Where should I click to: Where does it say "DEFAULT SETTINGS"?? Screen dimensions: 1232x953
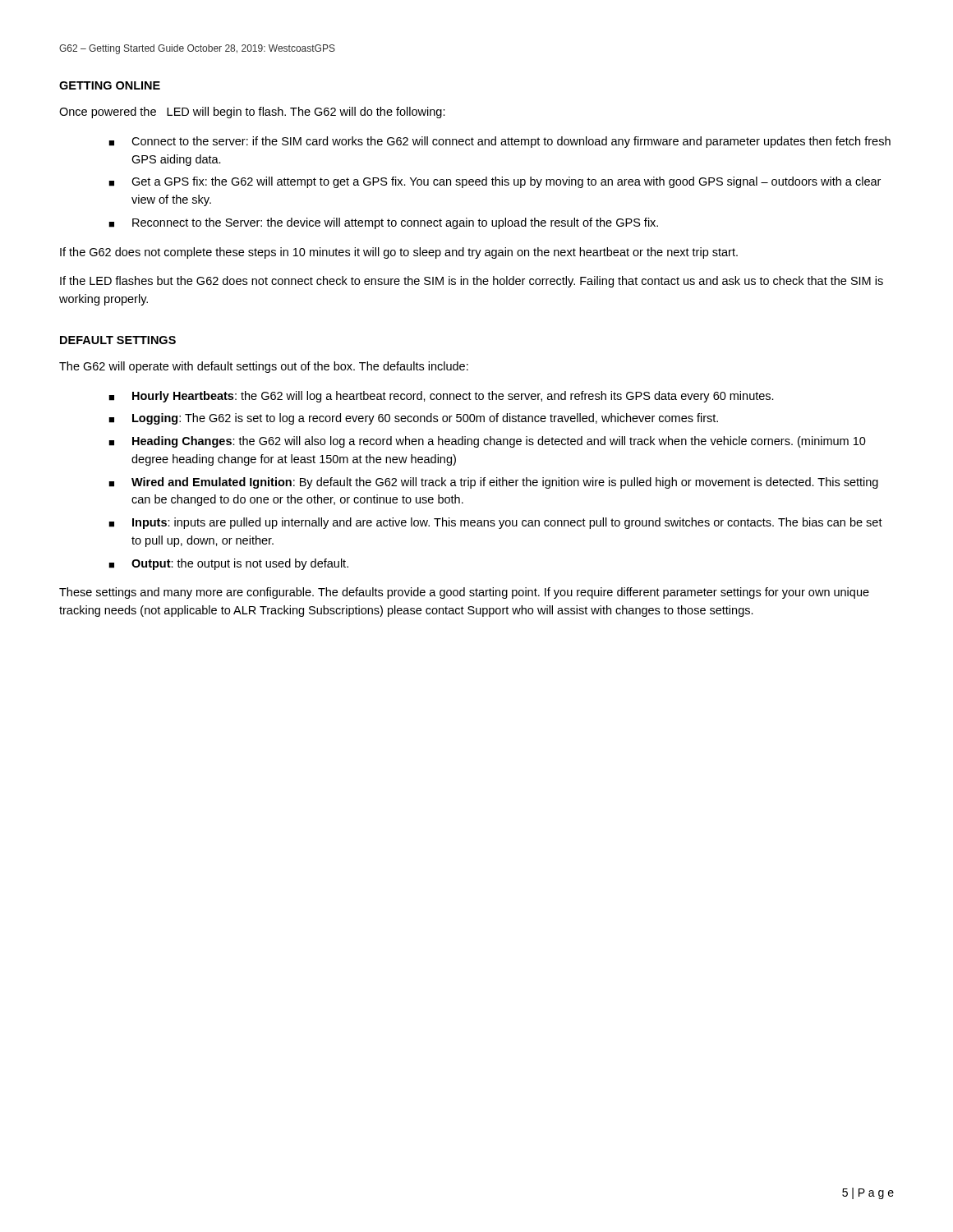pos(118,340)
